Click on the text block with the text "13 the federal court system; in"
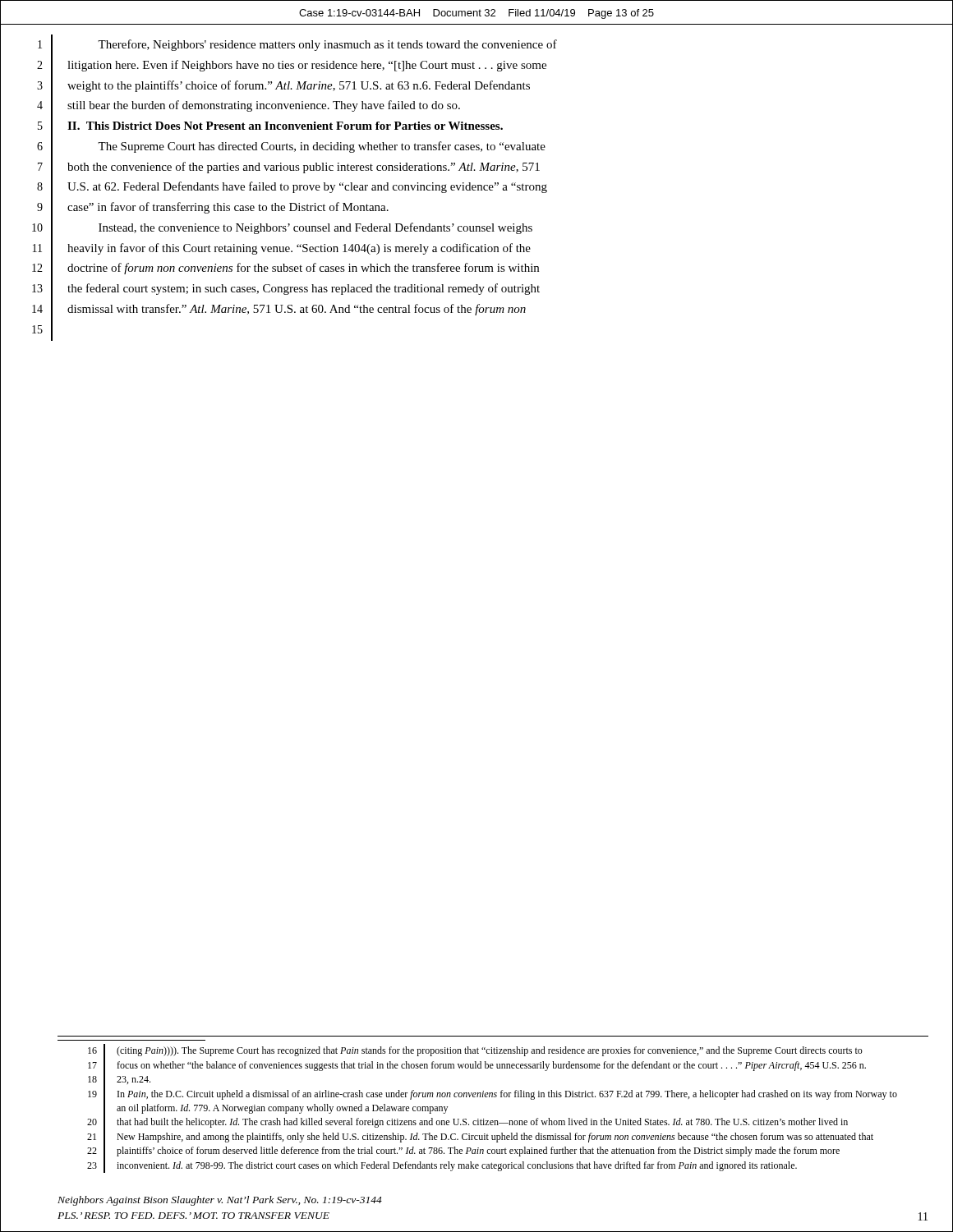 tap(476, 289)
